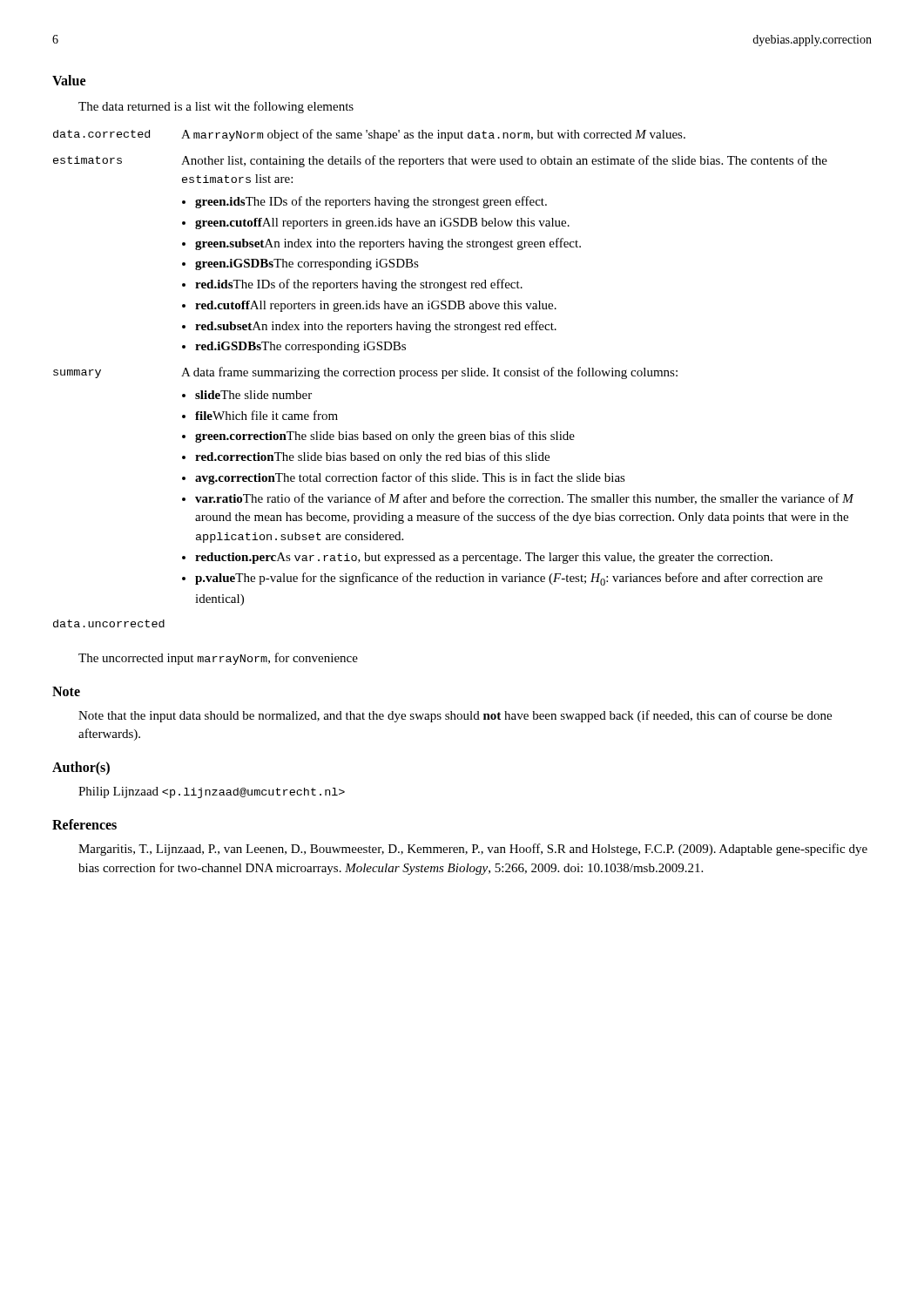Find the region starting "red.iGSDBsThe corresponding iGSDBs"

[x=301, y=346]
